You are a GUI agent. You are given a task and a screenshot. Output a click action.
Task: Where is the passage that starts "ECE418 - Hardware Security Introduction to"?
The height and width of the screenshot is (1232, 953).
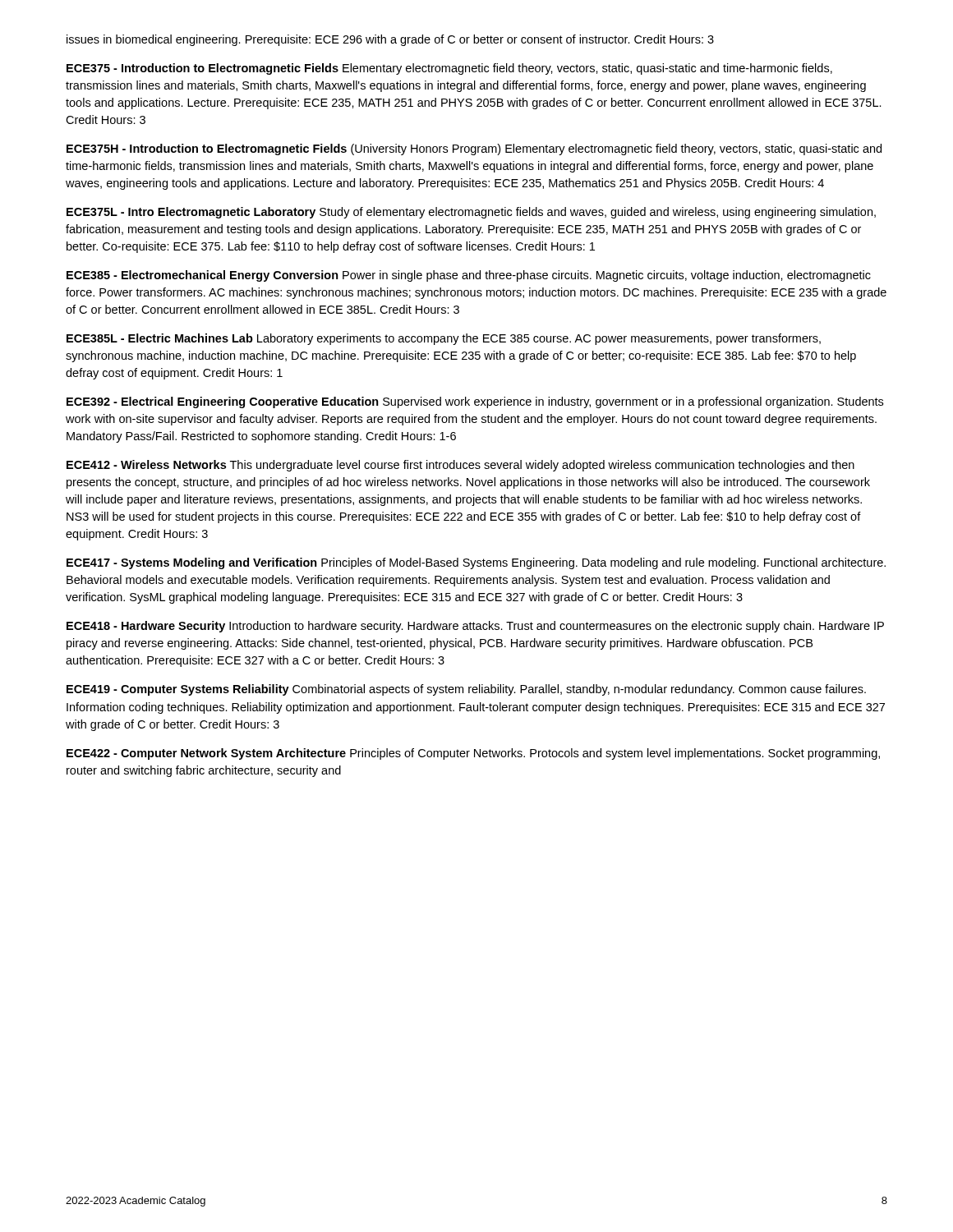[x=476, y=644]
